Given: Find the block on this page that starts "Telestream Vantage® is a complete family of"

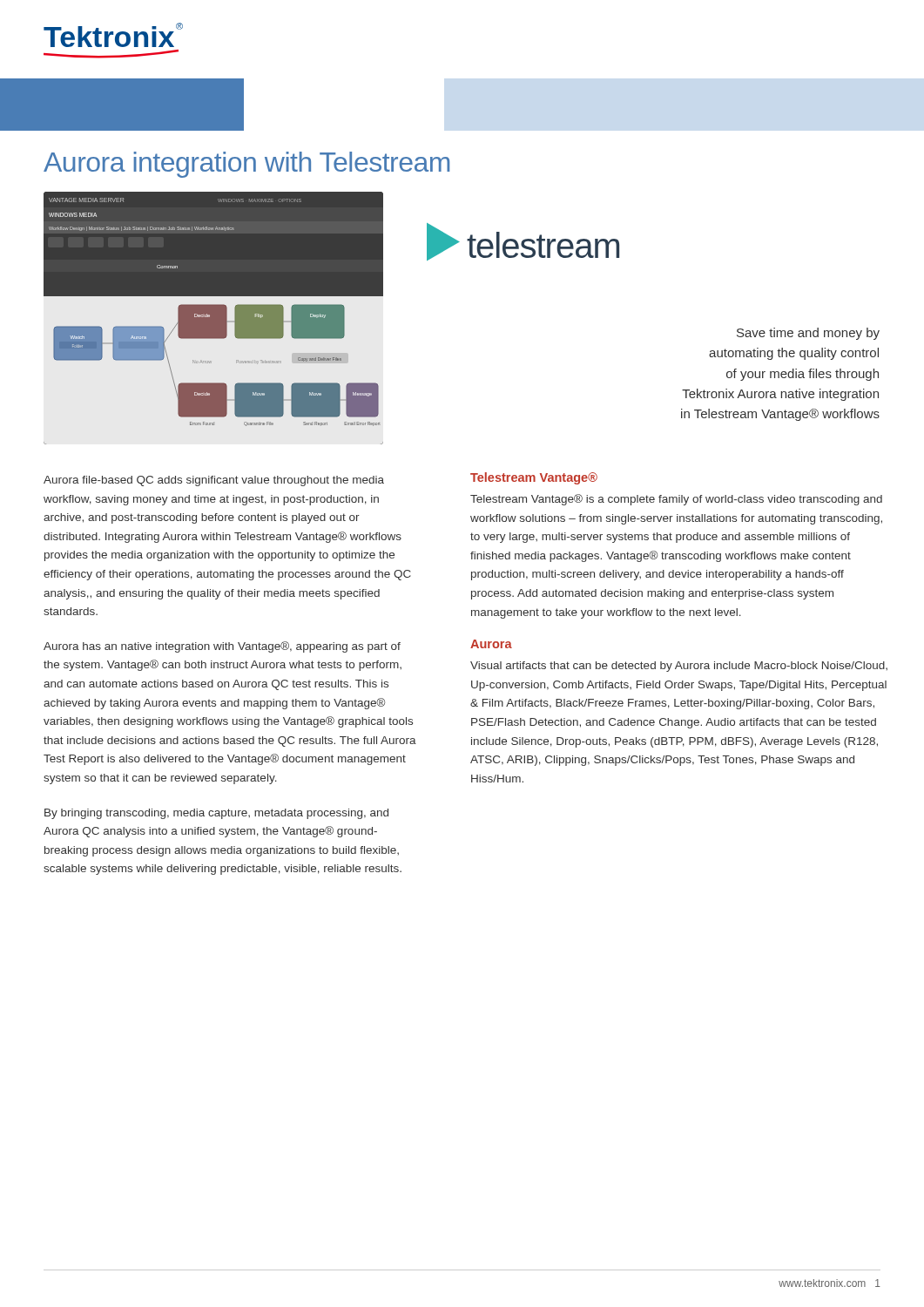Looking at the screenshot, I should click(x=677, y=555).
